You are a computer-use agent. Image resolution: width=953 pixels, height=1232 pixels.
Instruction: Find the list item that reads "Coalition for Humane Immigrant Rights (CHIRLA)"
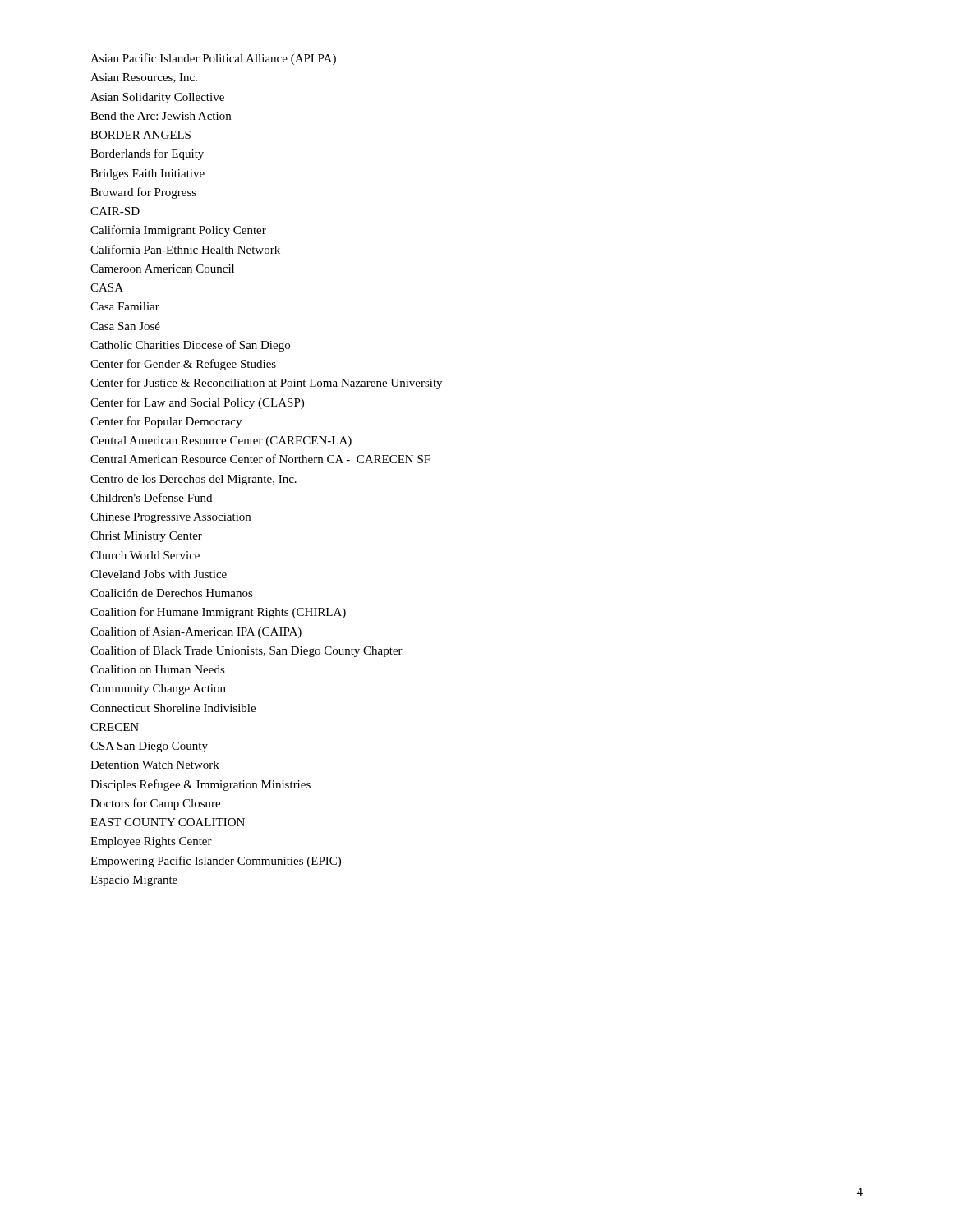point(218,612)
